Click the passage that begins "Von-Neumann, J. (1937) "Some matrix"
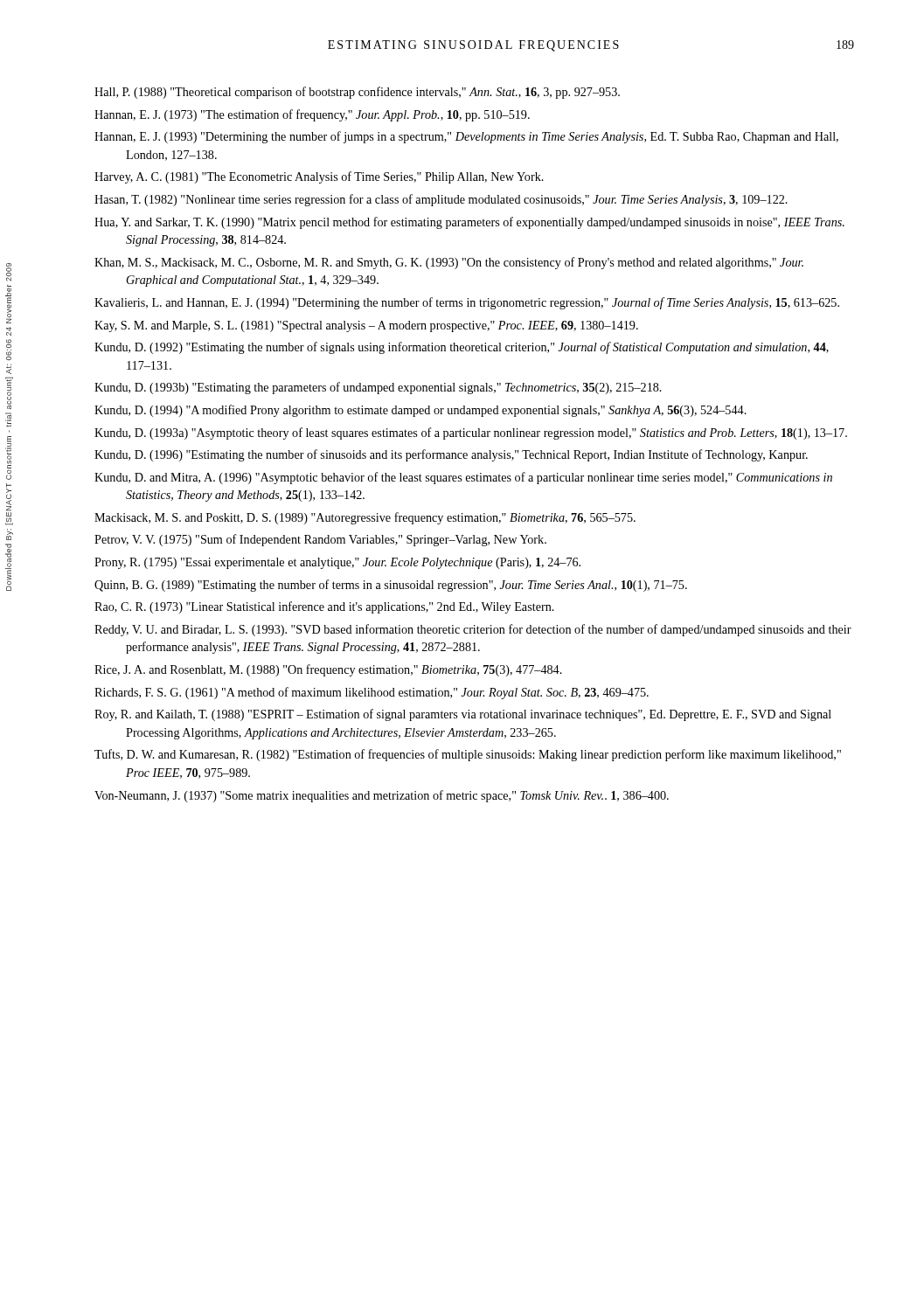The height and width of the screenshot is (1311, 924). (x=382, y=795)
